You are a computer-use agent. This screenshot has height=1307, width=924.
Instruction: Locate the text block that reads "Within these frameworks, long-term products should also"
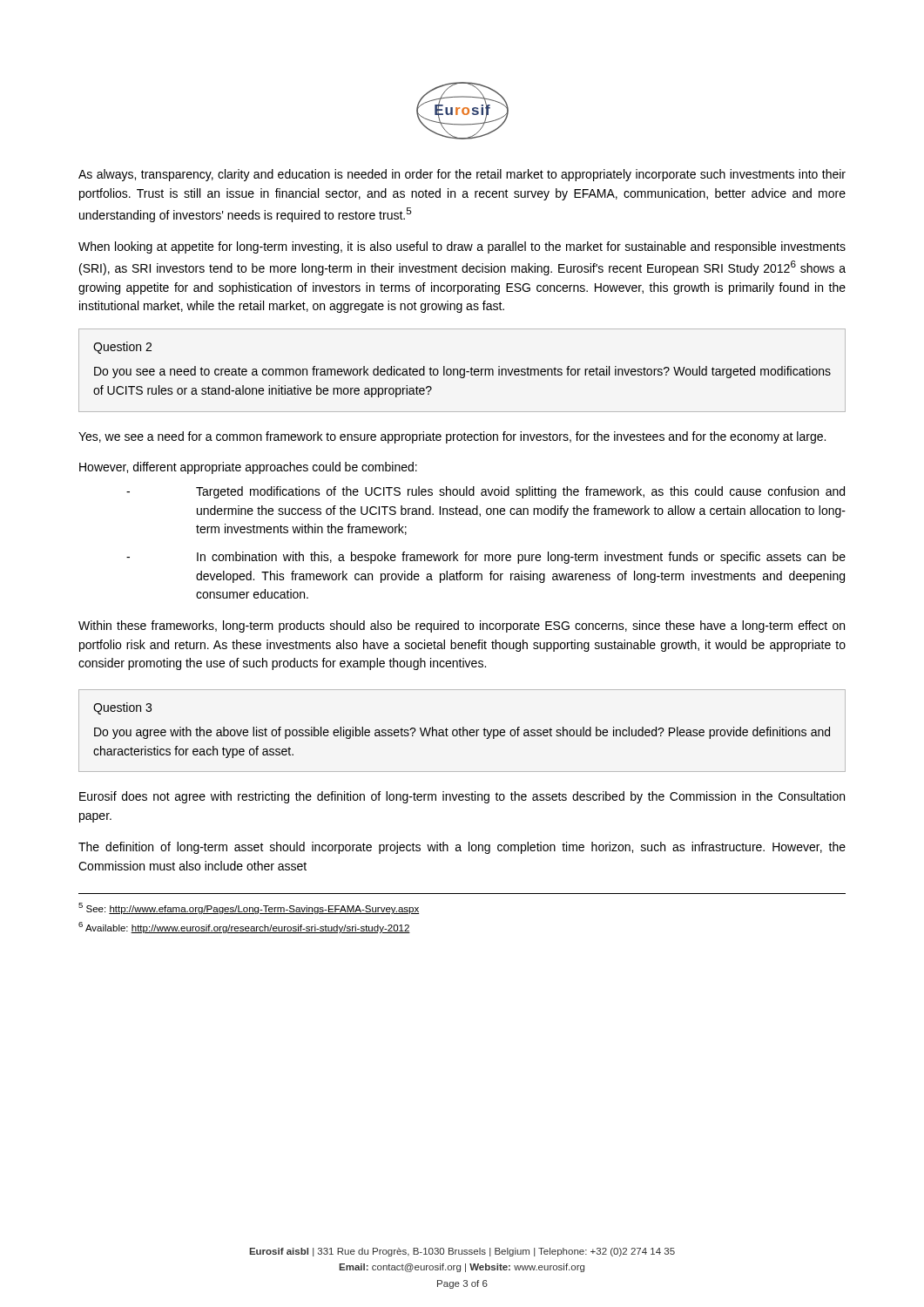coord(462,644)
